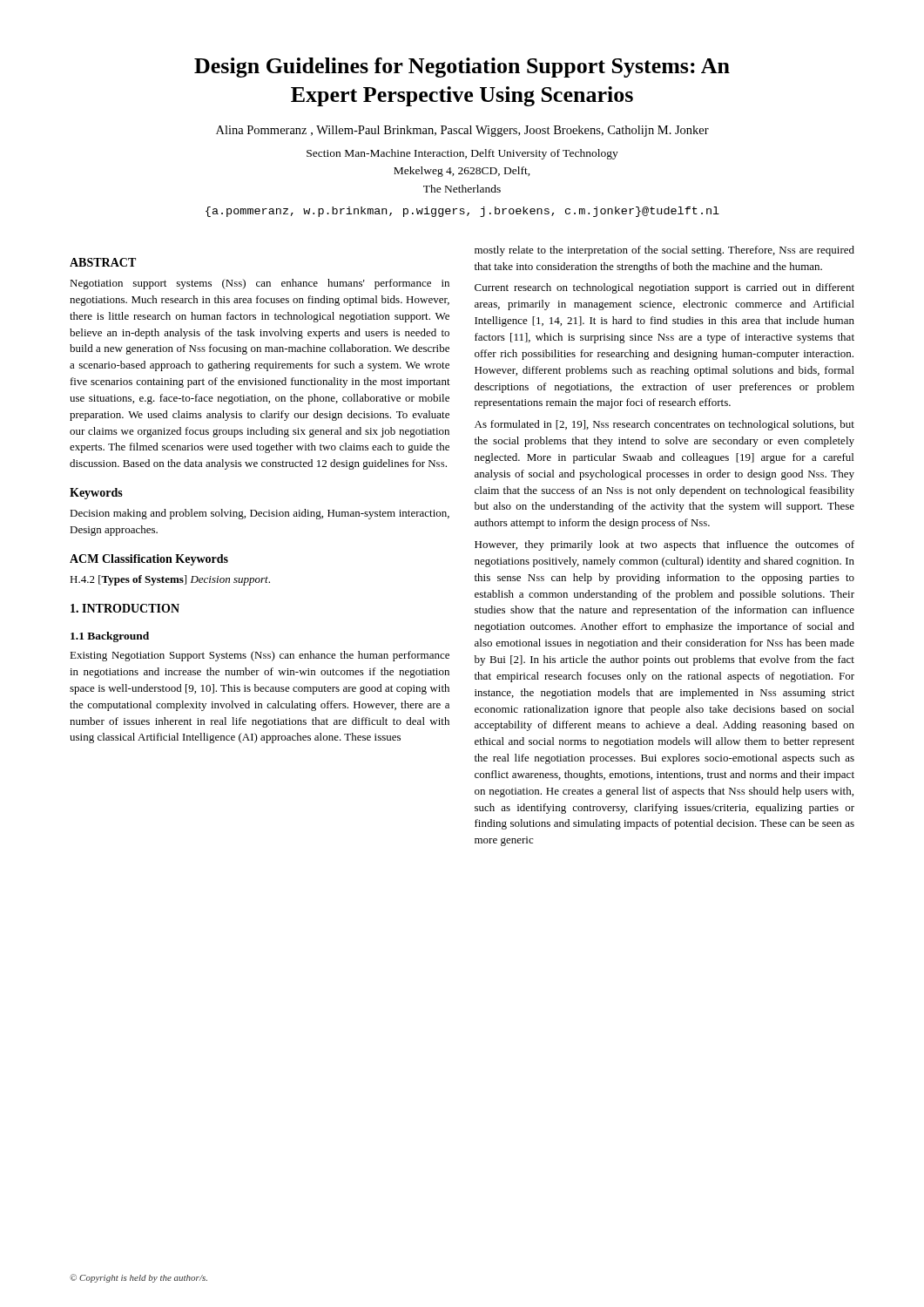
Task: Select the region starting "Existing Negotiation Support Systems"
Action: point(260,696)
